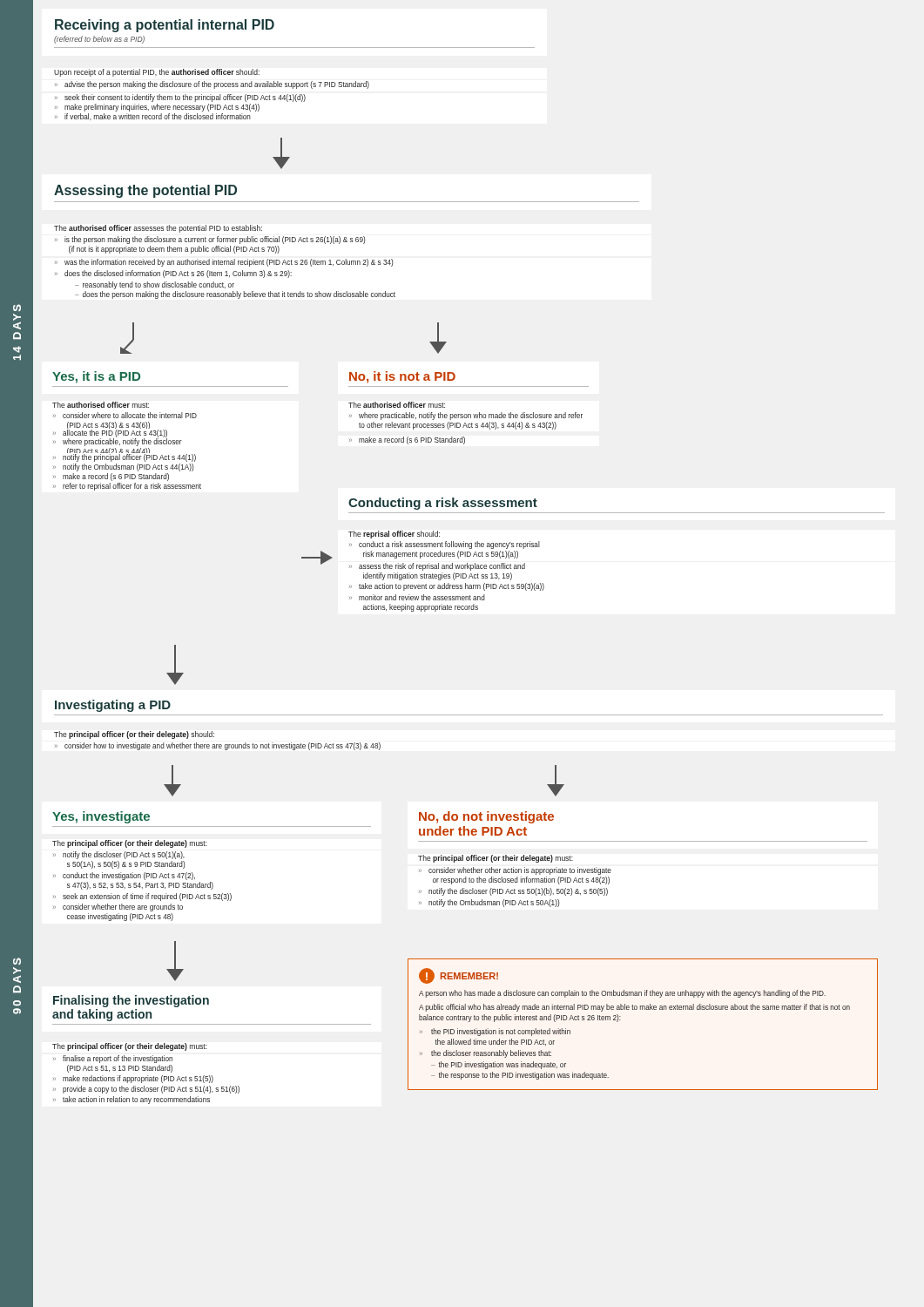Find the section header containing "Yes, investigate"
This screenshot has width=924, height=1307.
tap(212, 818)
